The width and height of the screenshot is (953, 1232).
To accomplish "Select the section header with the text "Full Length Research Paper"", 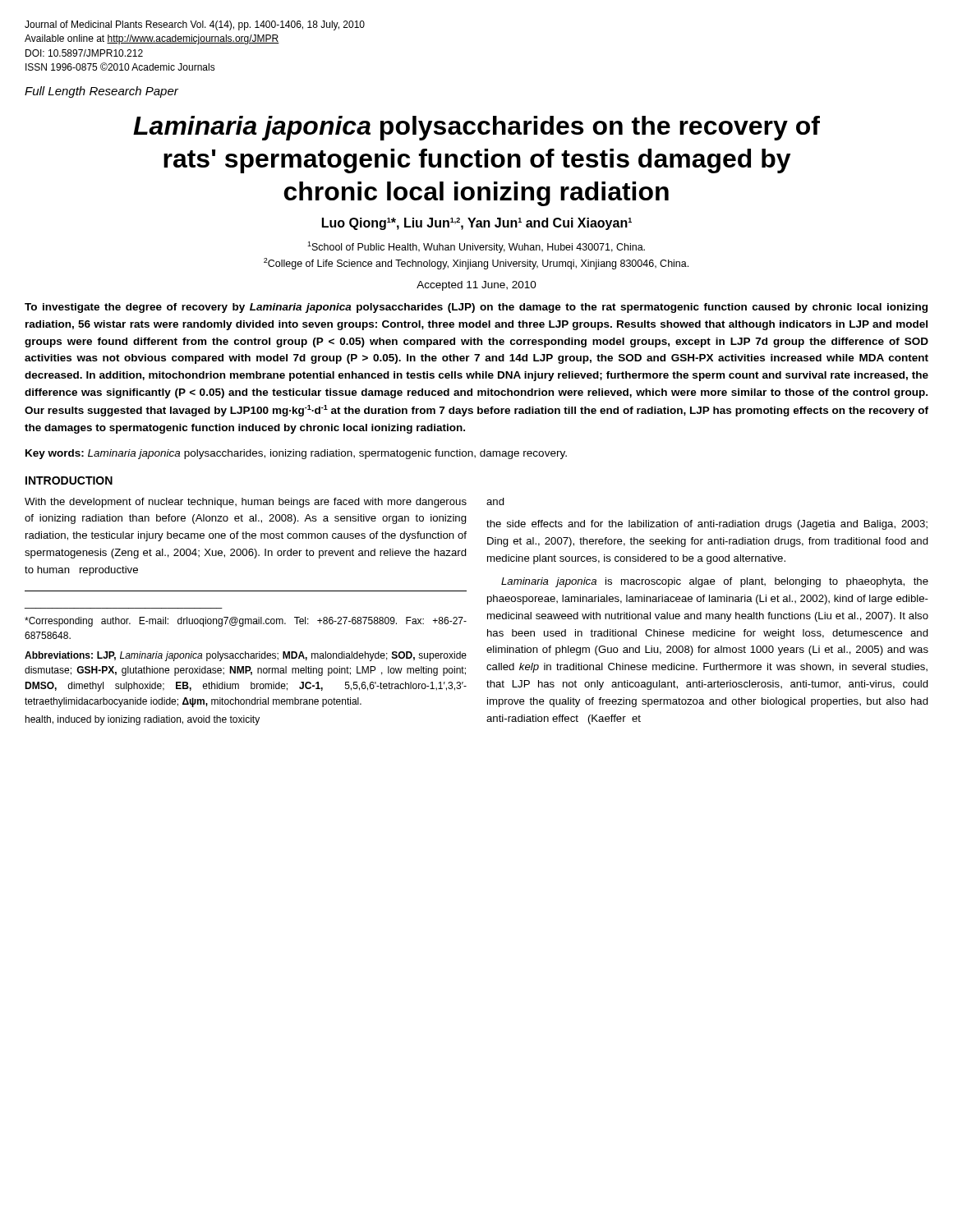I will [x=101, y=90].
